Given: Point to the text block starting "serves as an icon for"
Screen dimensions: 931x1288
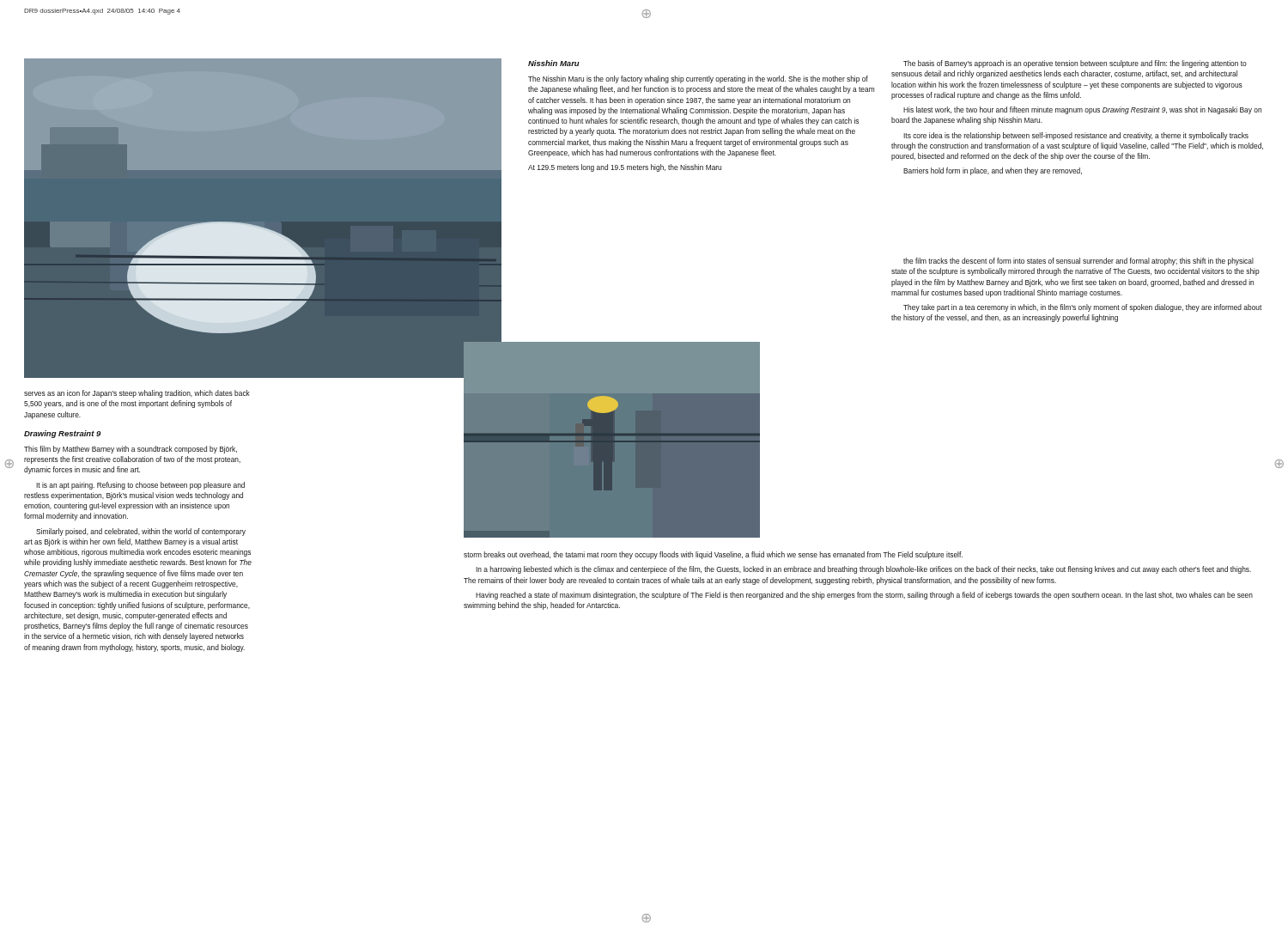Looking at the screenshot, I should pos(138,404).
